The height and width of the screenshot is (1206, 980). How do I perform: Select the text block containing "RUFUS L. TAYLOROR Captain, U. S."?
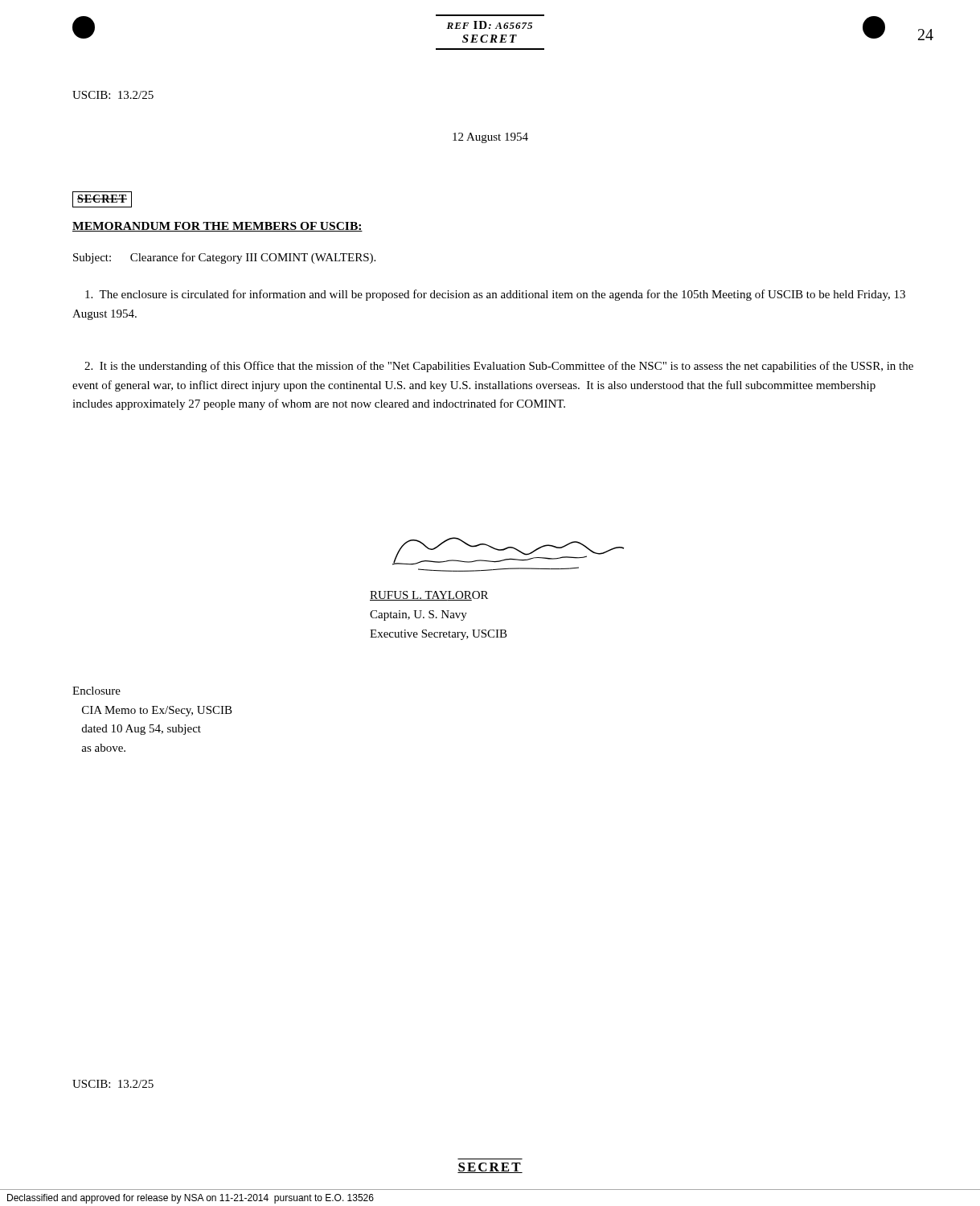[439, 614]
